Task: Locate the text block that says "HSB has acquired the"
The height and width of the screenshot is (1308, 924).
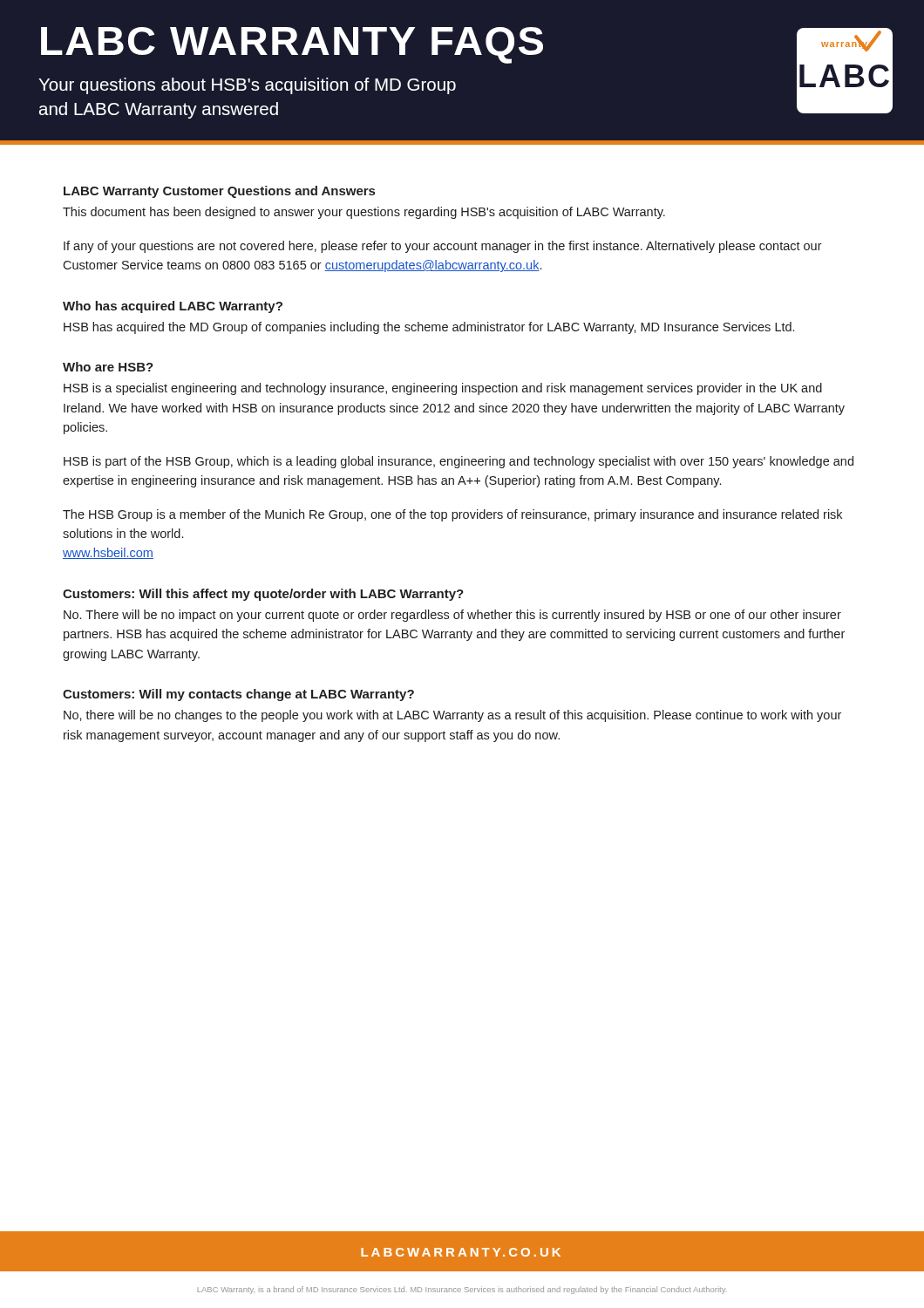Action: pos(429,327)
